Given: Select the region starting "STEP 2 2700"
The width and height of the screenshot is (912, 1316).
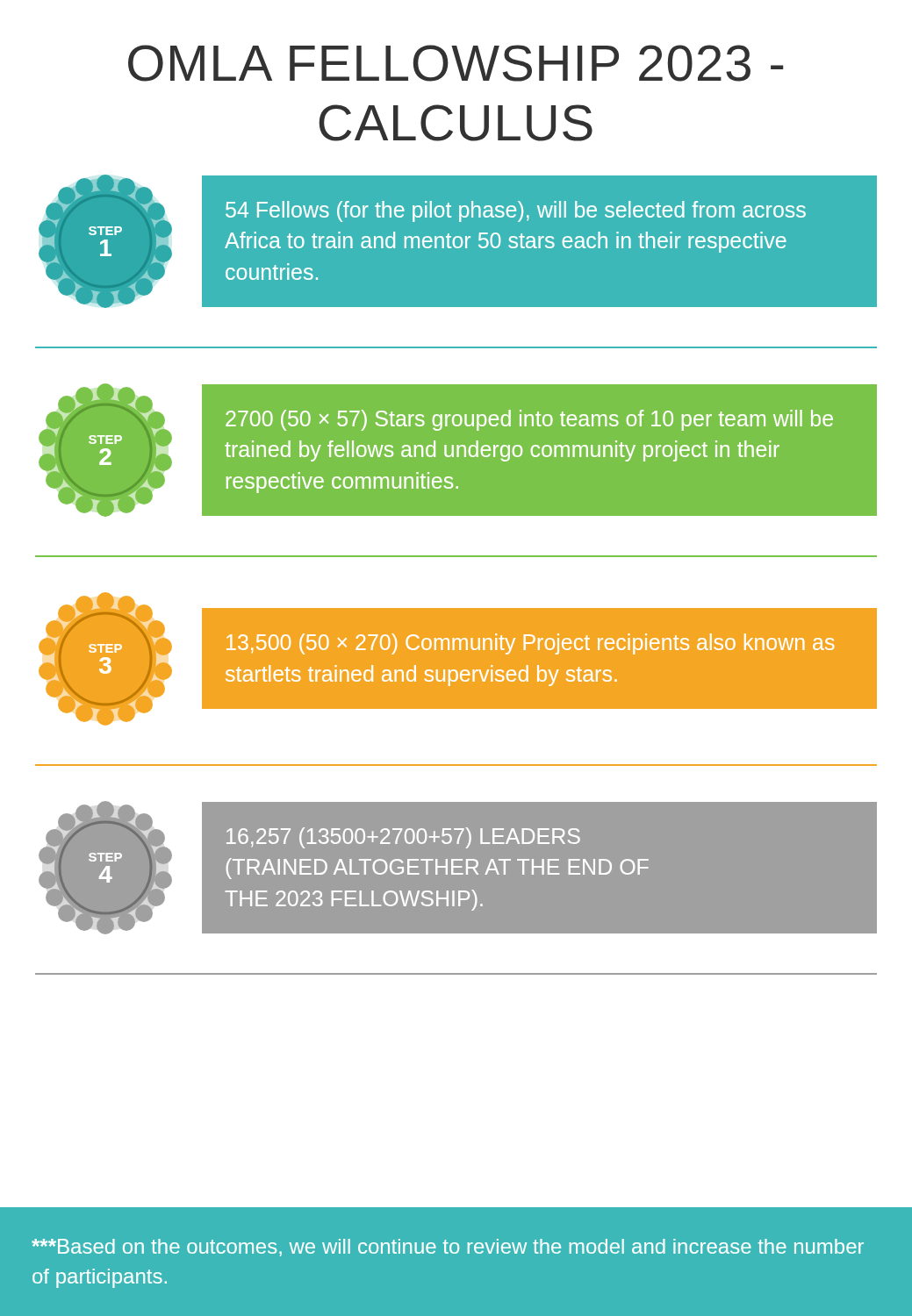Looking at the screenshot, I should pyautogui.click(x=456, y=450).
